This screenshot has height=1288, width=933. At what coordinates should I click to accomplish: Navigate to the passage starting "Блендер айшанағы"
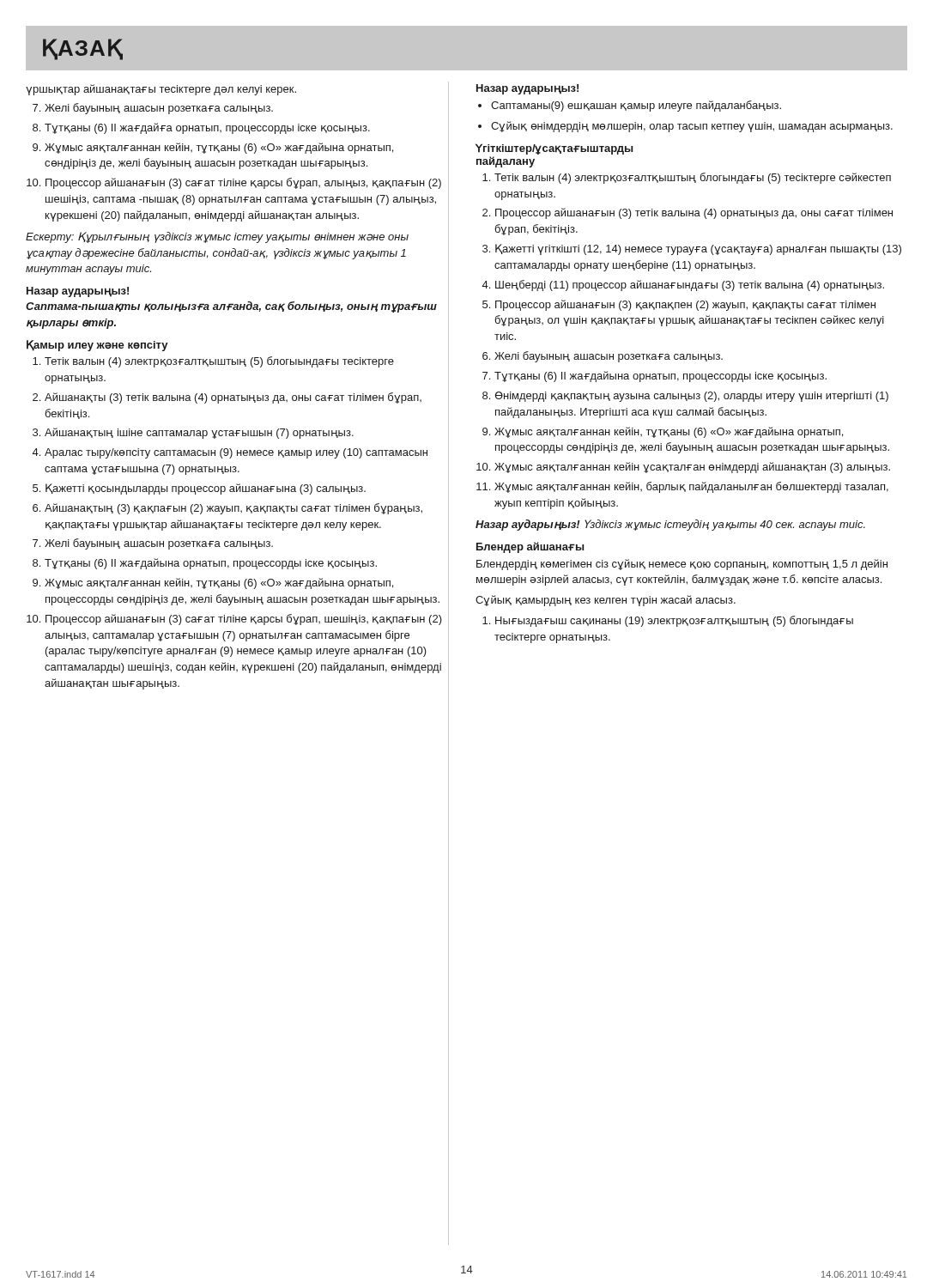pyautogui.click(x=530, y=546)
